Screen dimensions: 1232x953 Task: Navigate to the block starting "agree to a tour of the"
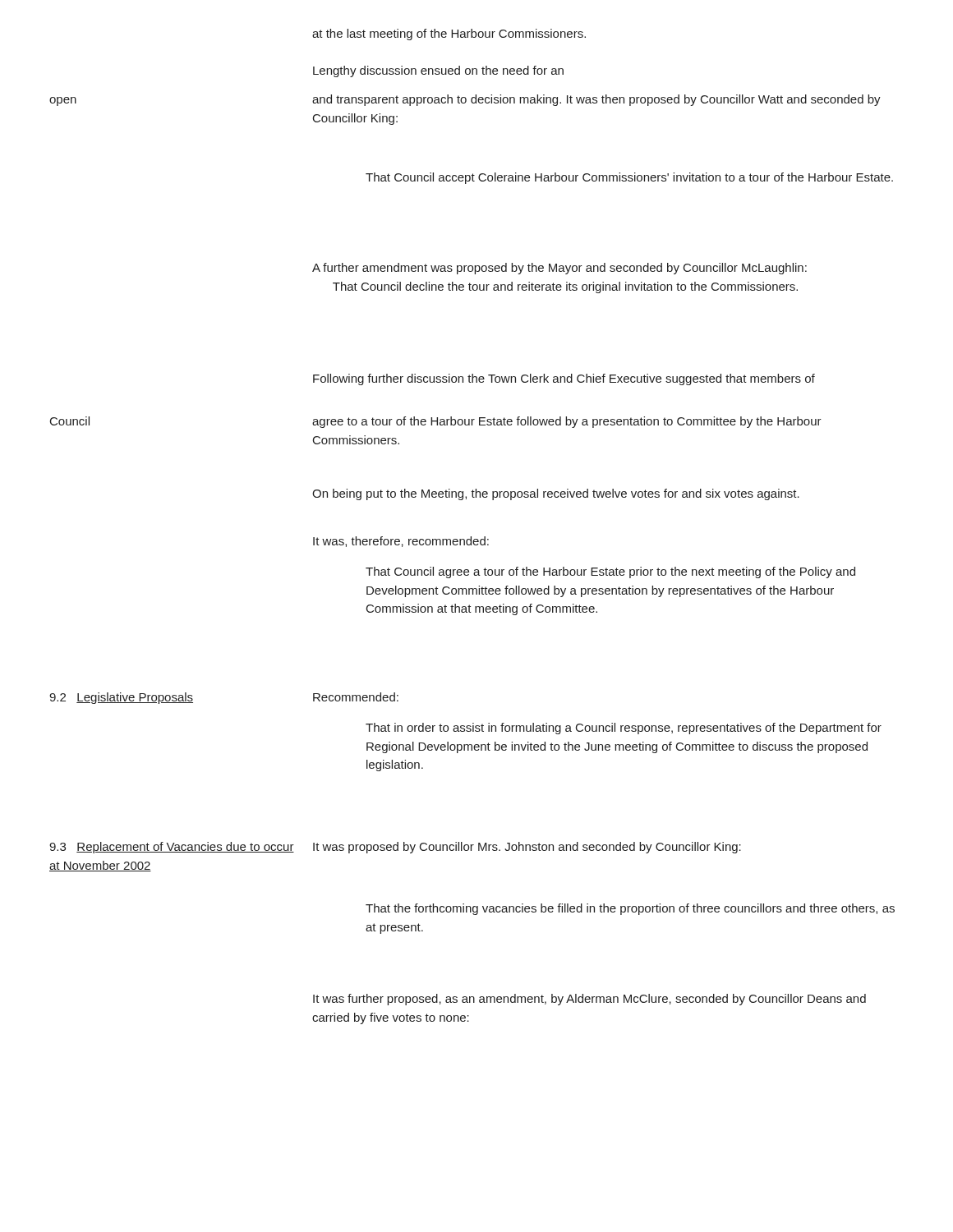[567, 430]
